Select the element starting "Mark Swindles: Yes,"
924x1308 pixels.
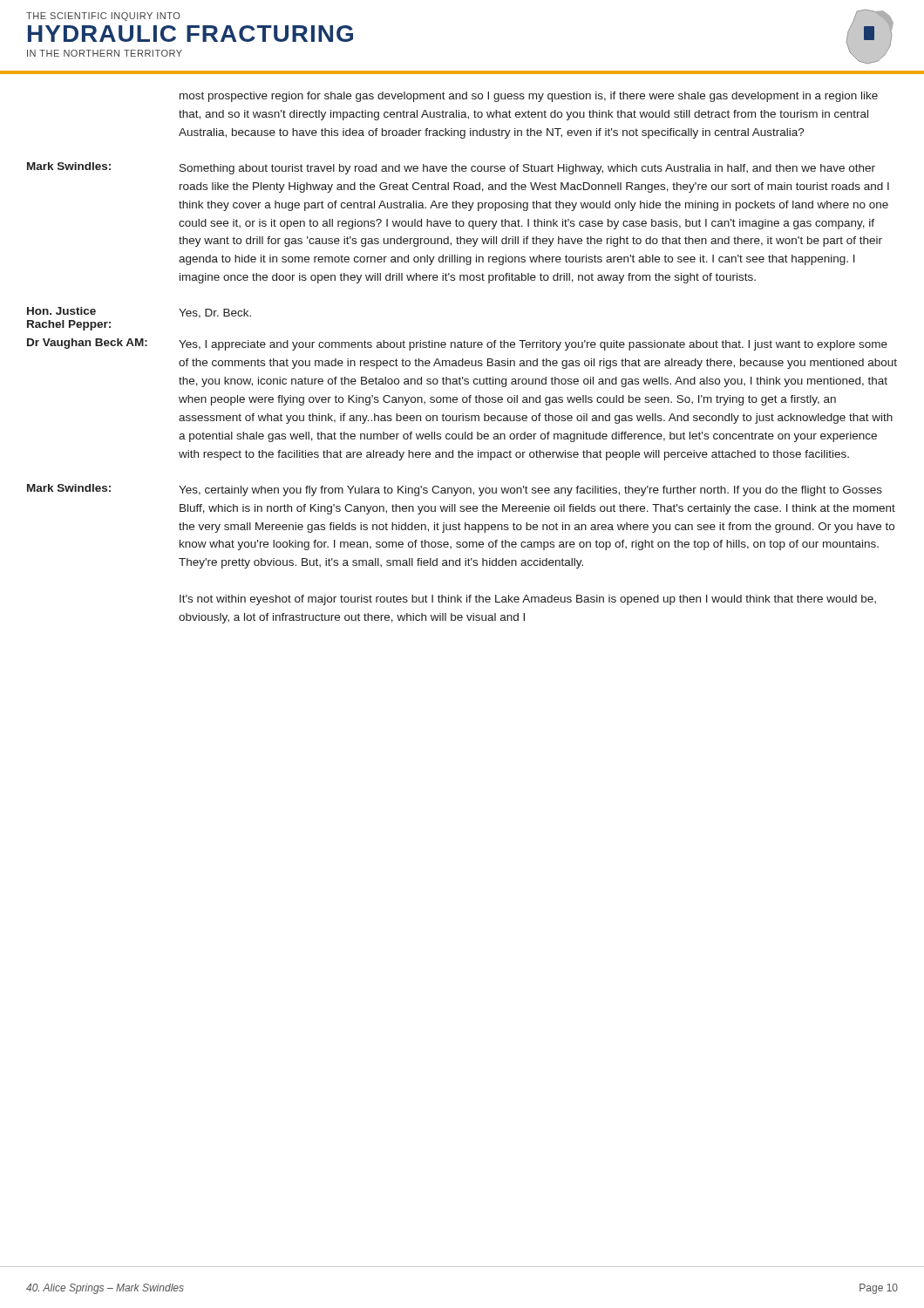pyautogui.click(x=462, y=554)
